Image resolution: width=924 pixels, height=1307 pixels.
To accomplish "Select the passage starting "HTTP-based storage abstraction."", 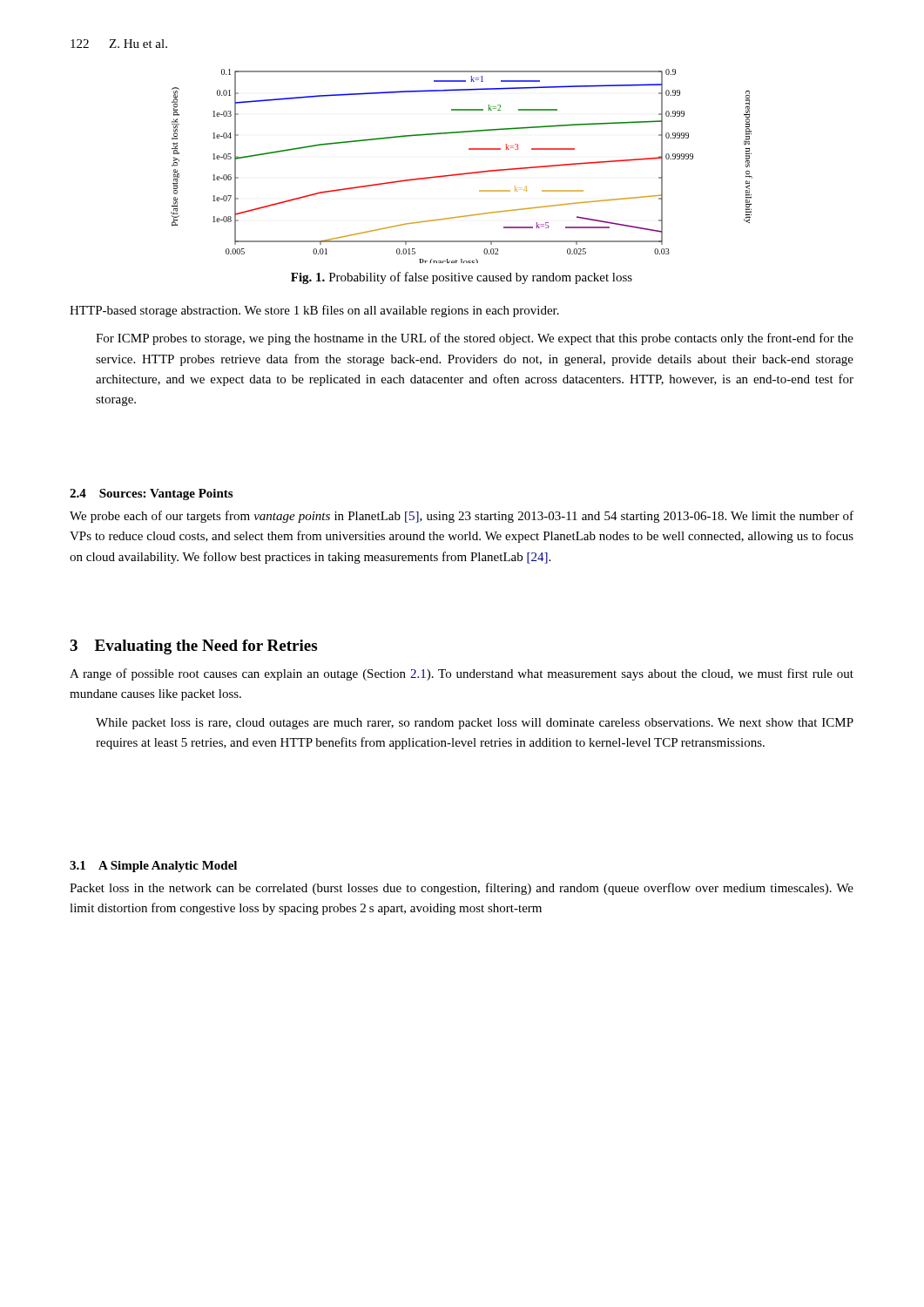I will coord(462,355).
